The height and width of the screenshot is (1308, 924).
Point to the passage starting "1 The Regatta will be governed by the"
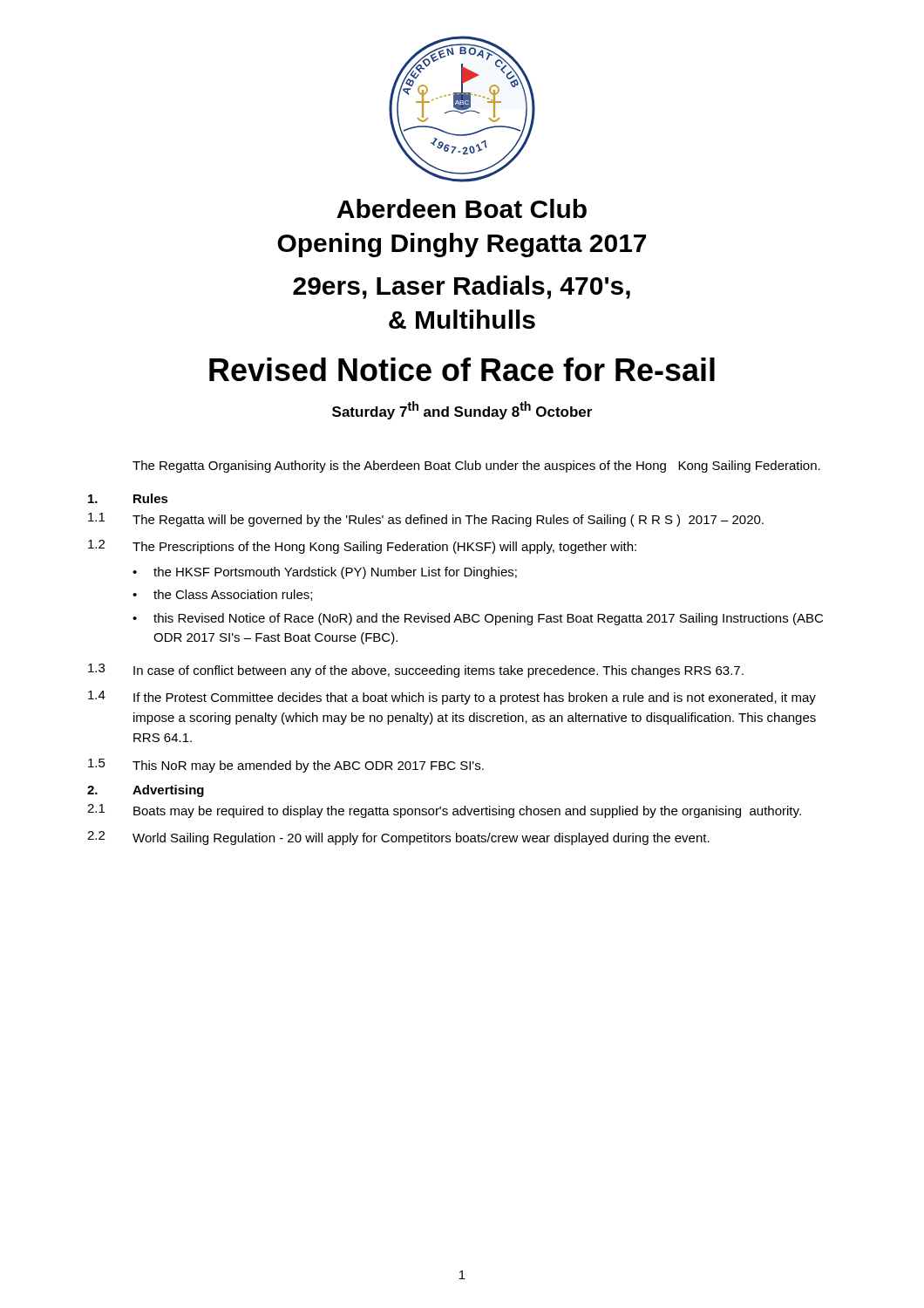(462, 519)
